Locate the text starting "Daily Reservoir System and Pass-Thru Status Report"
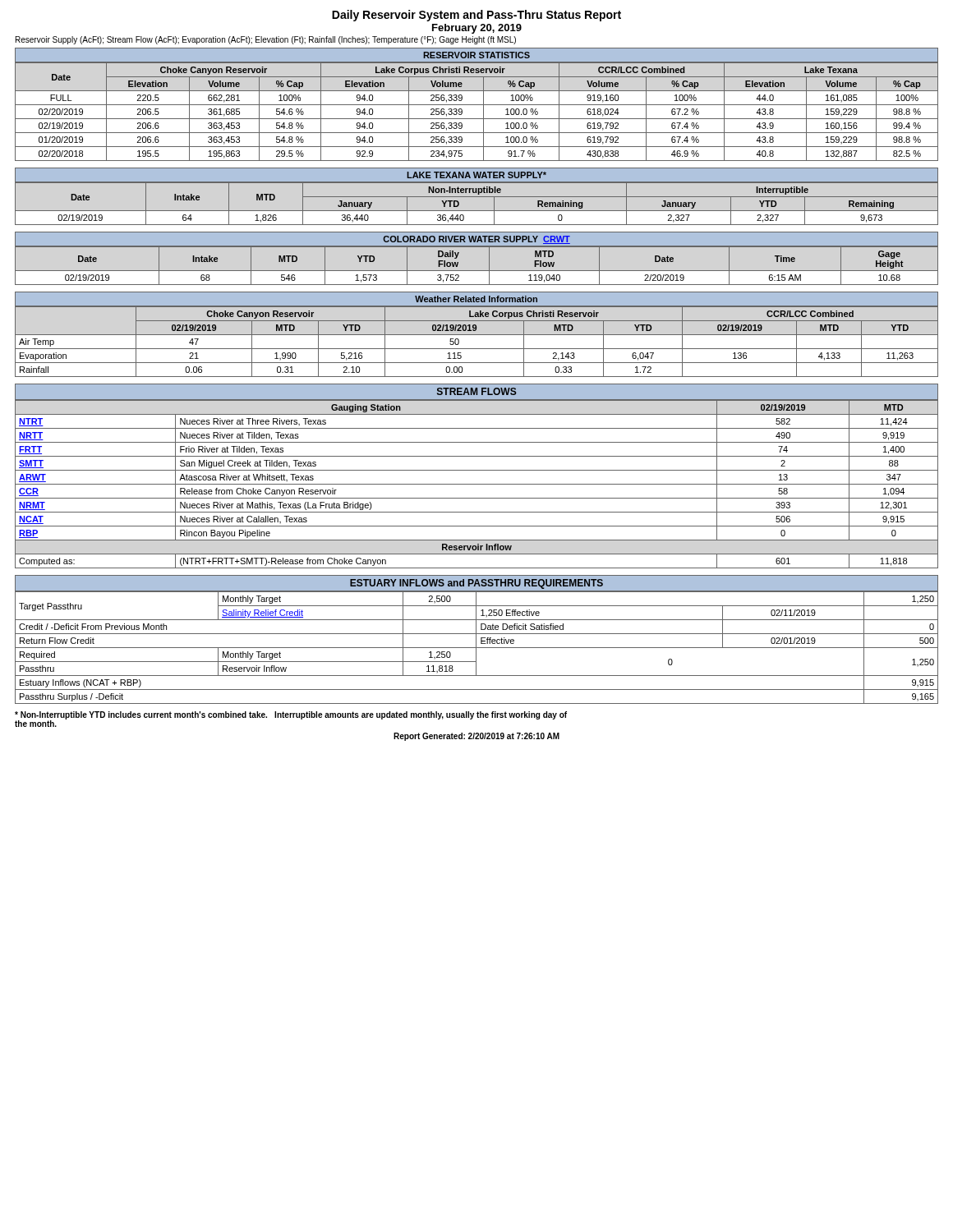The width and height of the screenshot is (953, 1232). coord(476,21)
